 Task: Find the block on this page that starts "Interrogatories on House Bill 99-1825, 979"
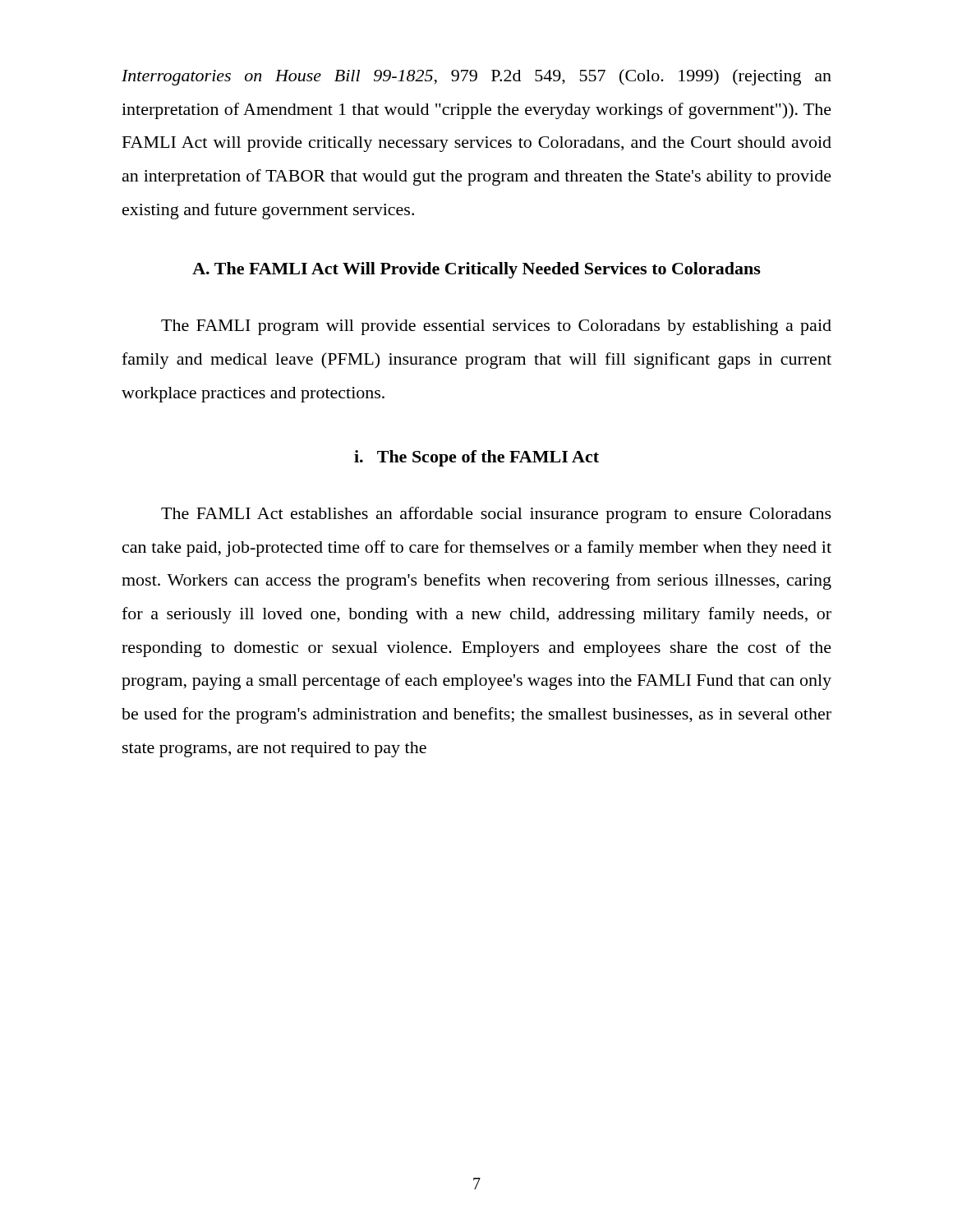click(x=476, y=142)
